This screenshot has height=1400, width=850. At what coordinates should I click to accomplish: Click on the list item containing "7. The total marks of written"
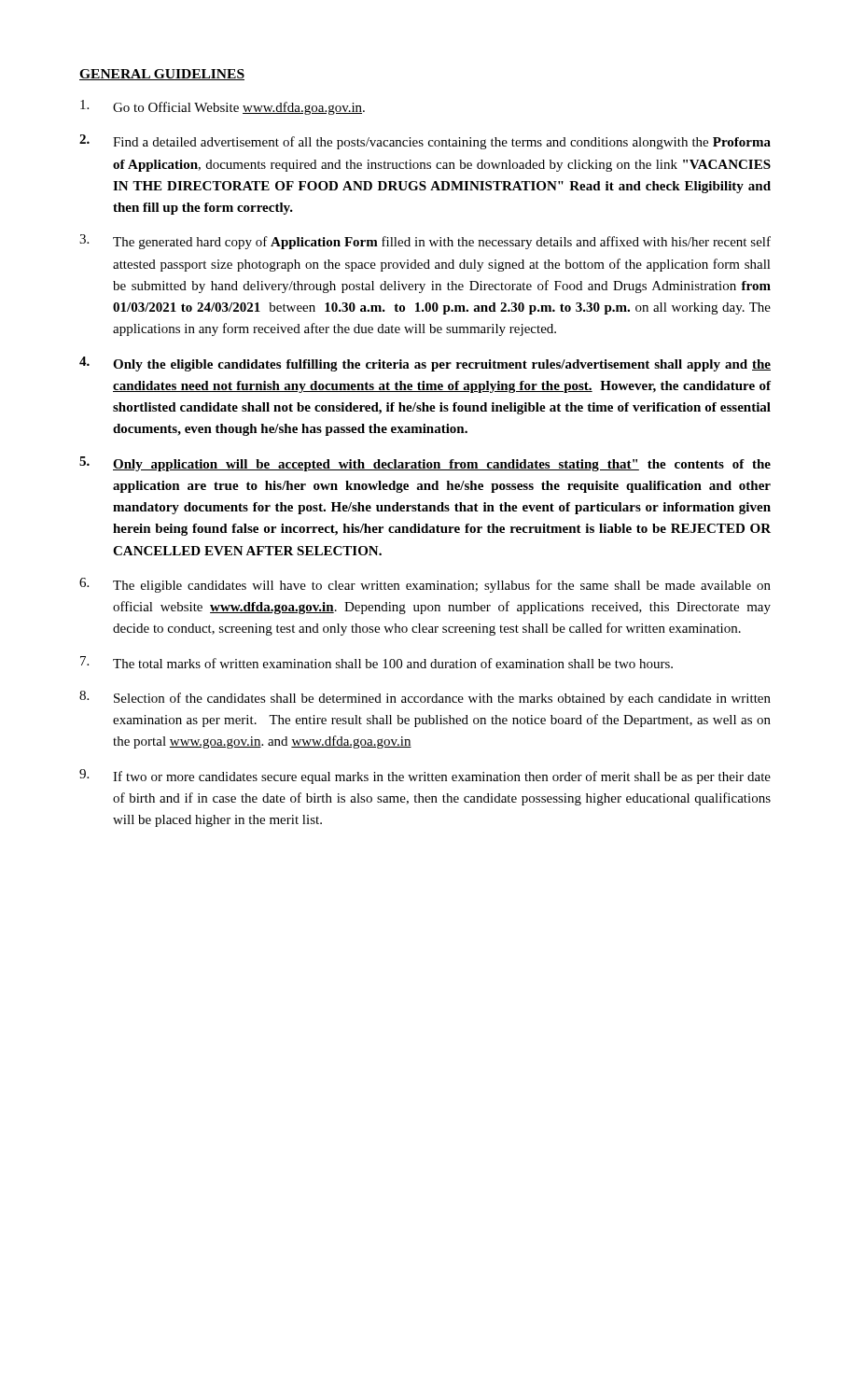tap(425, 664)
